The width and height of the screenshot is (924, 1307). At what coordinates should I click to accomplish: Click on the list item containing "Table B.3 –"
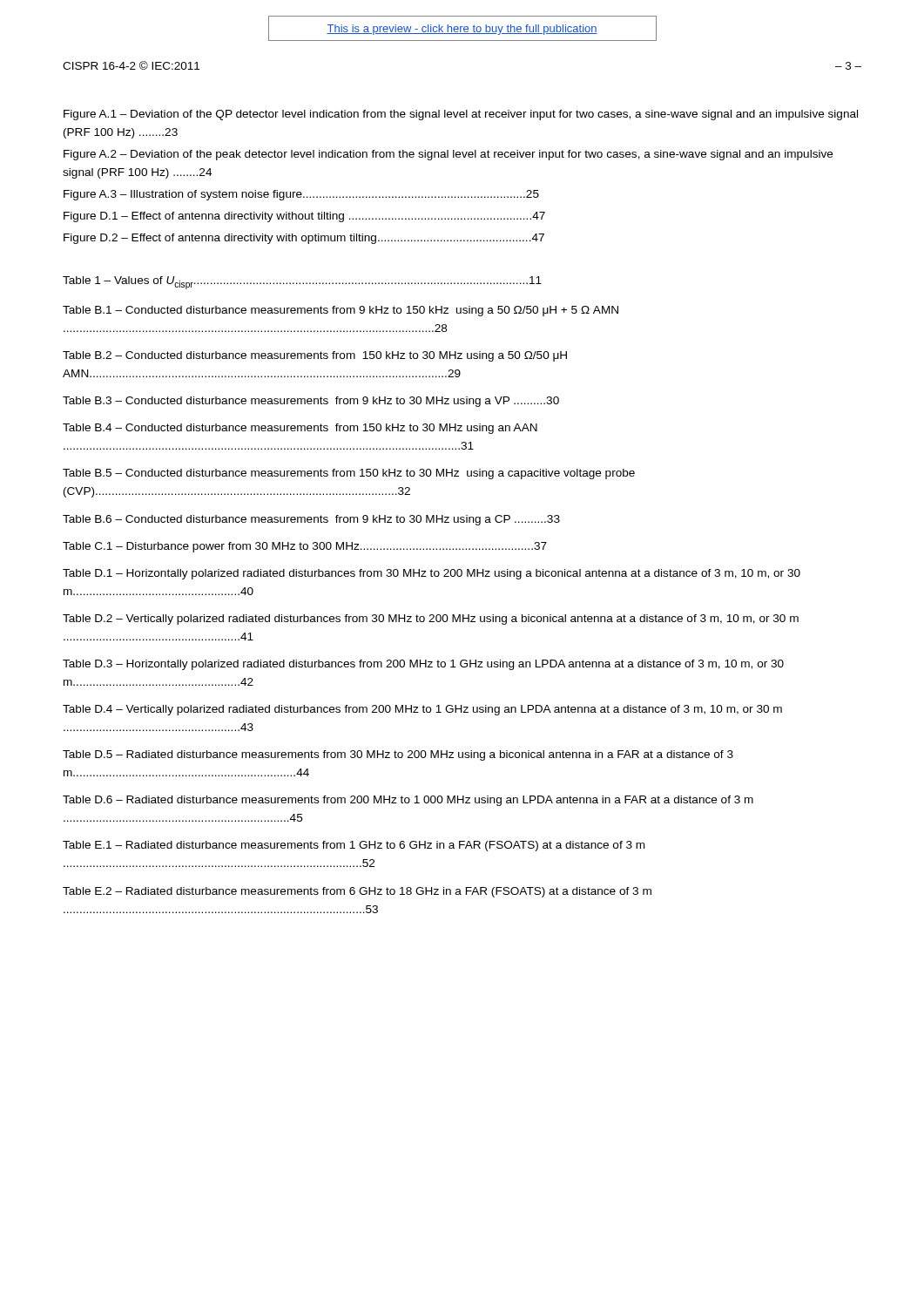click(311, 401)
